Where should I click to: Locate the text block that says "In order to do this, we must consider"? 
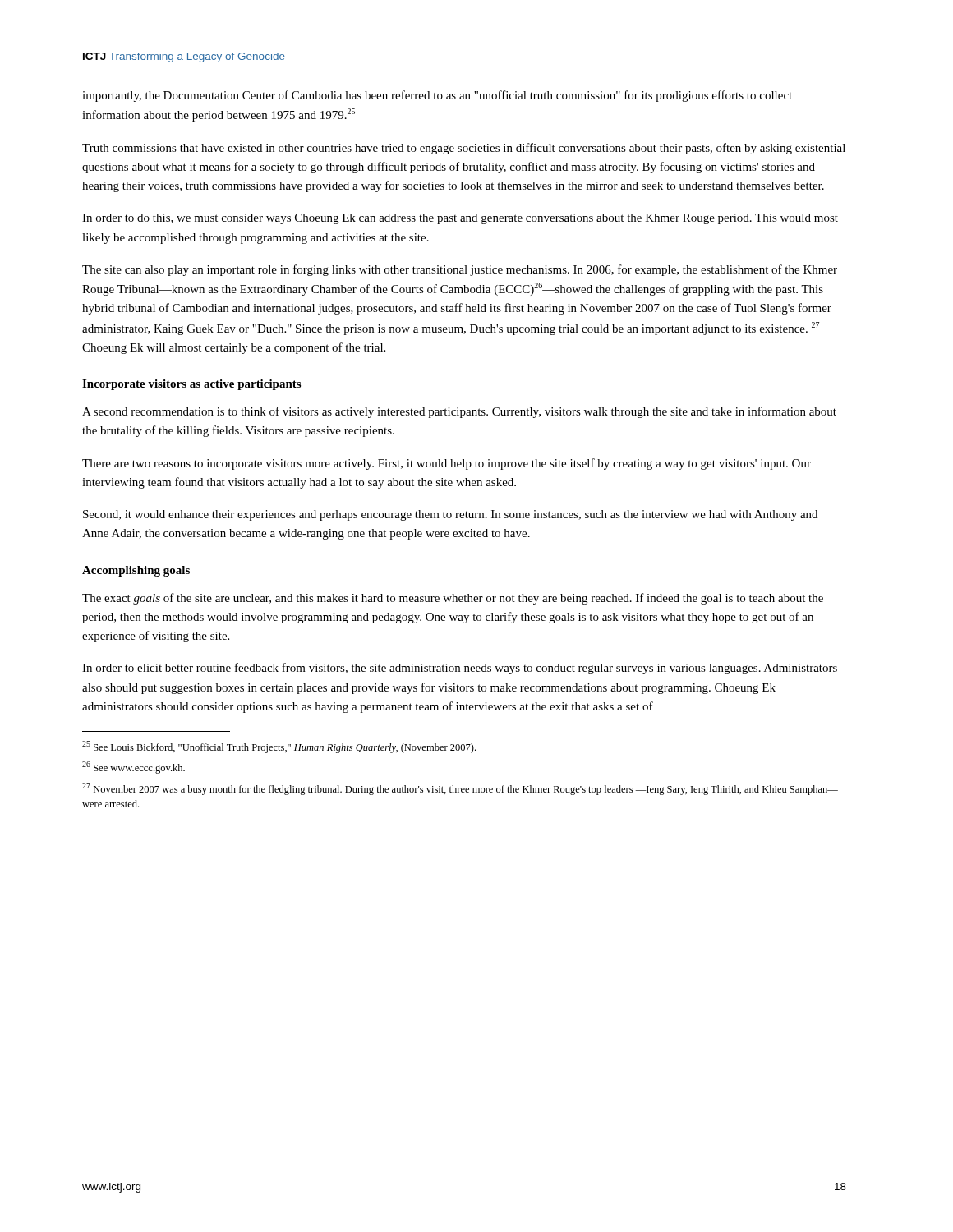[x=460, y=227]
